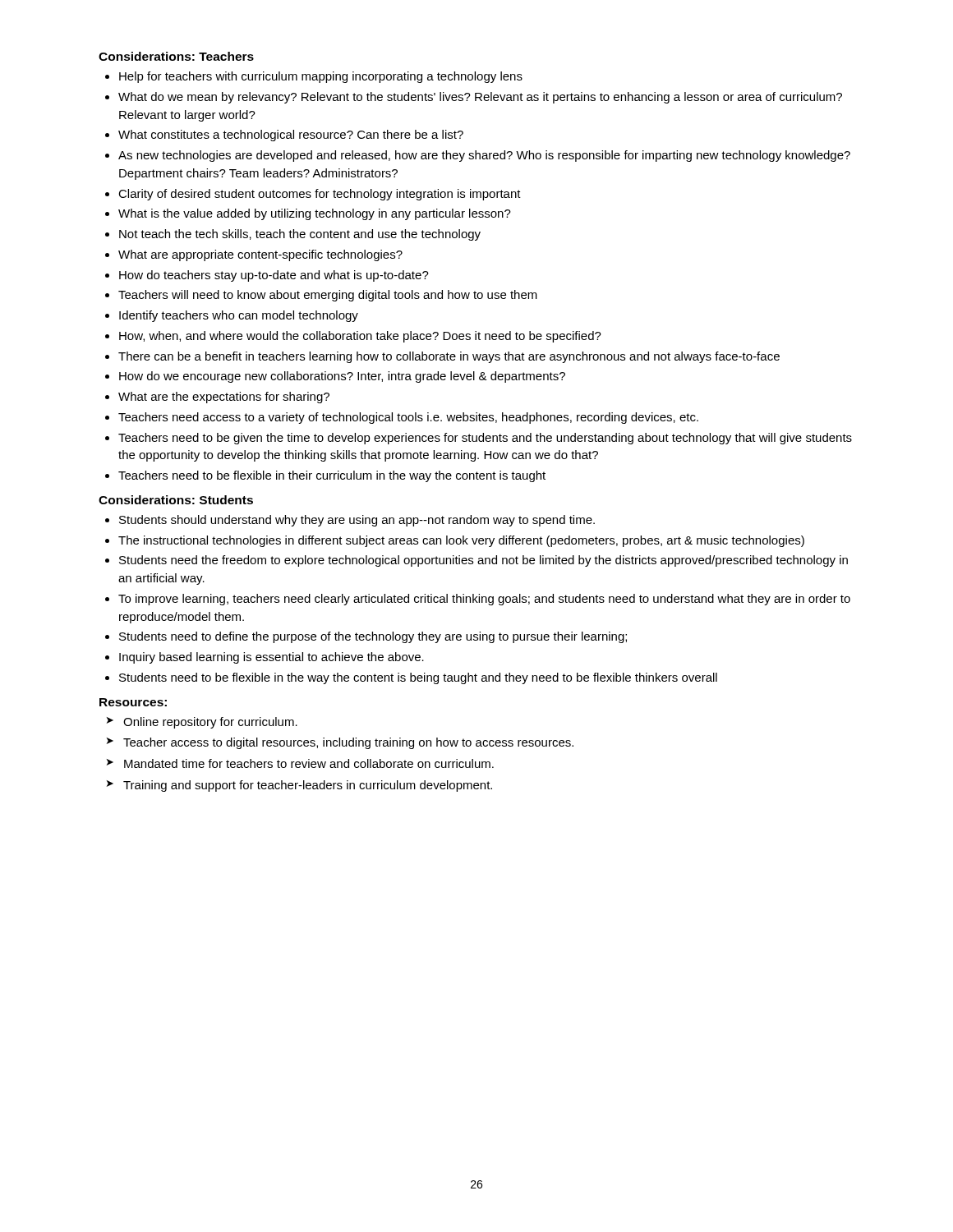Image resolution: width=953 pixels, height=1232 pixels.
Task: Find the block starting "The instructional technologies in different subject"
Action: click(x=462, y=540)
